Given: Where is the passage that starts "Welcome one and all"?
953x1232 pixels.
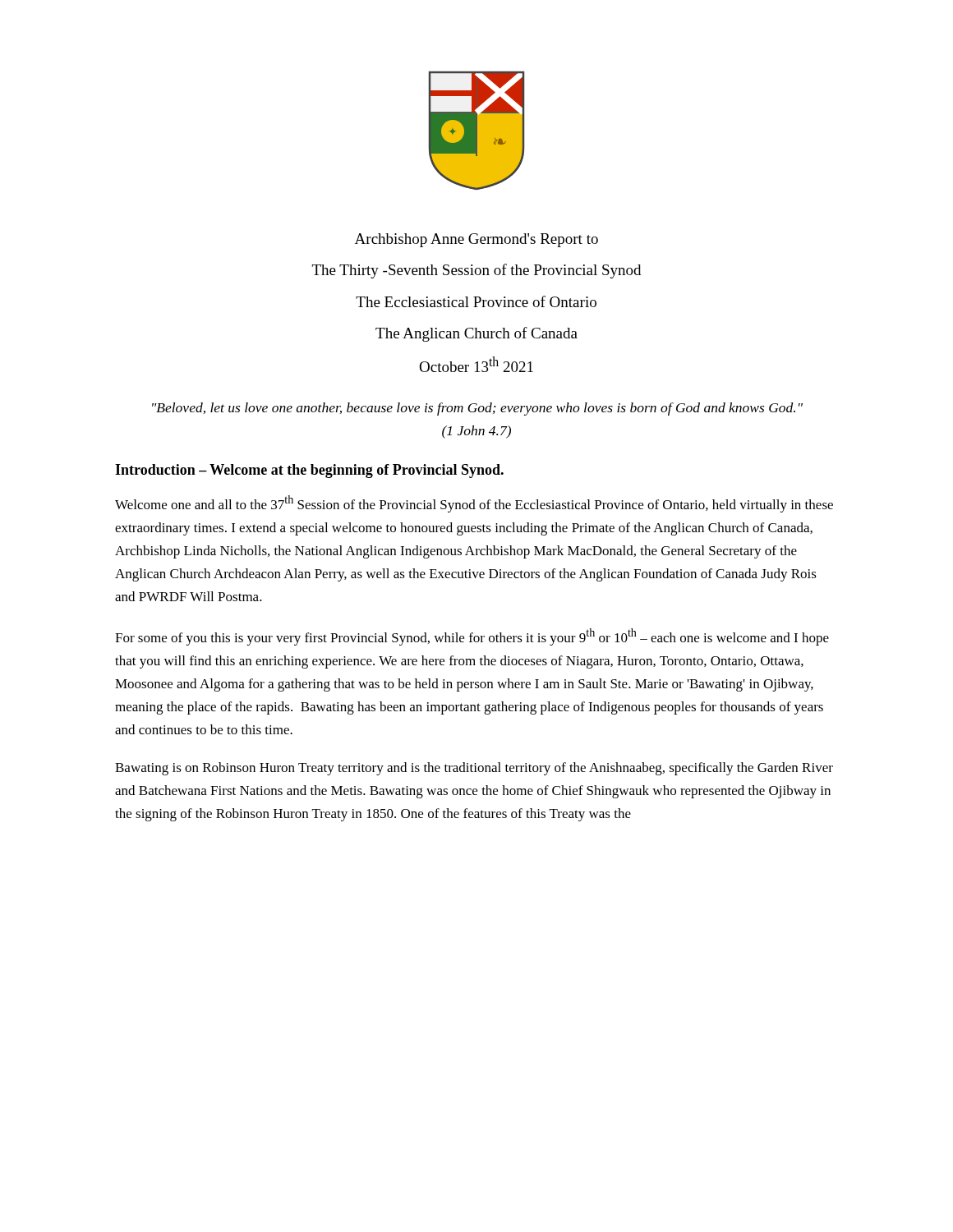Looking at the screenshot, I should [x=474, y=549].
